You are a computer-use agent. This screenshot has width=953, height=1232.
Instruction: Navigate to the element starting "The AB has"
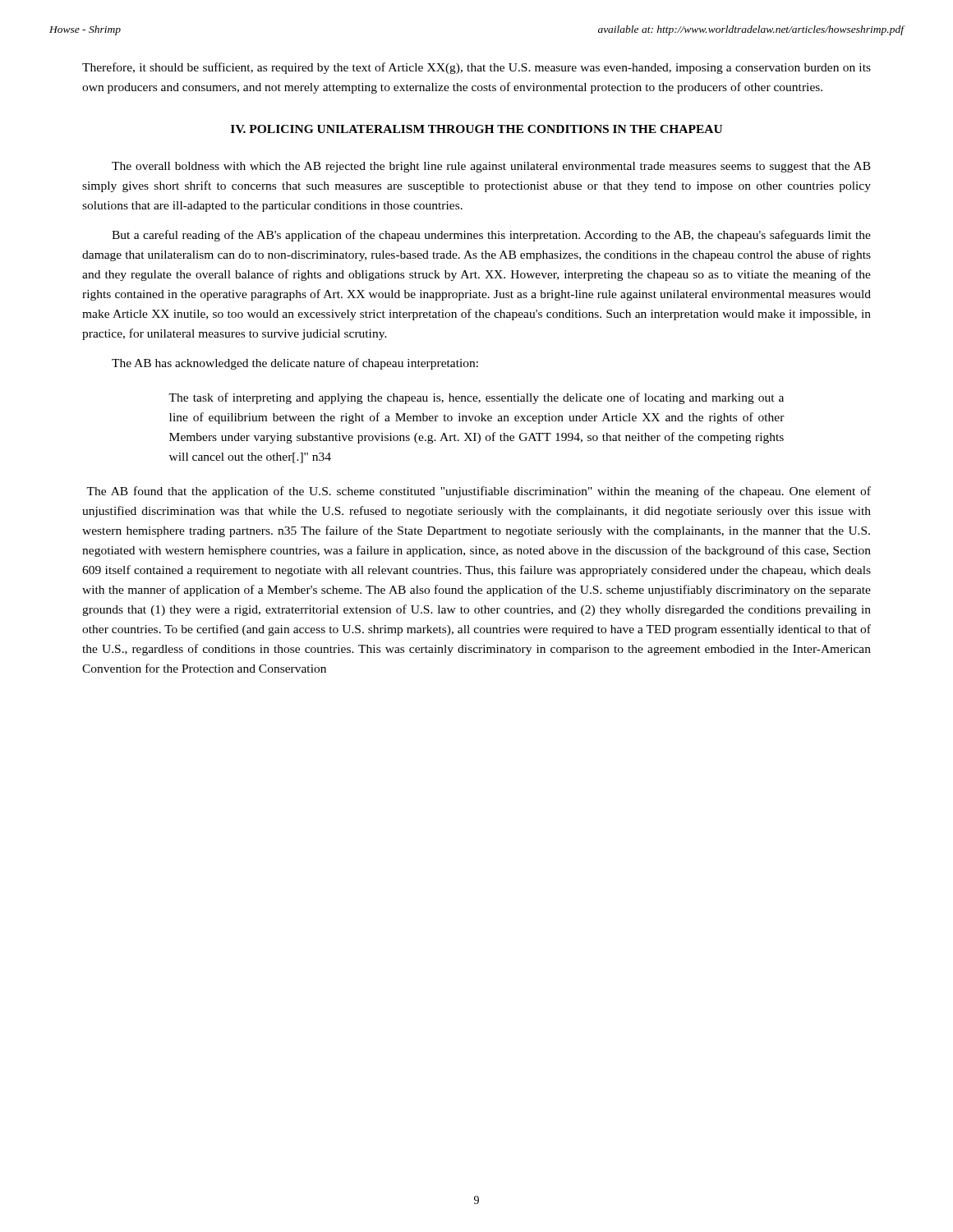point(295,363)
